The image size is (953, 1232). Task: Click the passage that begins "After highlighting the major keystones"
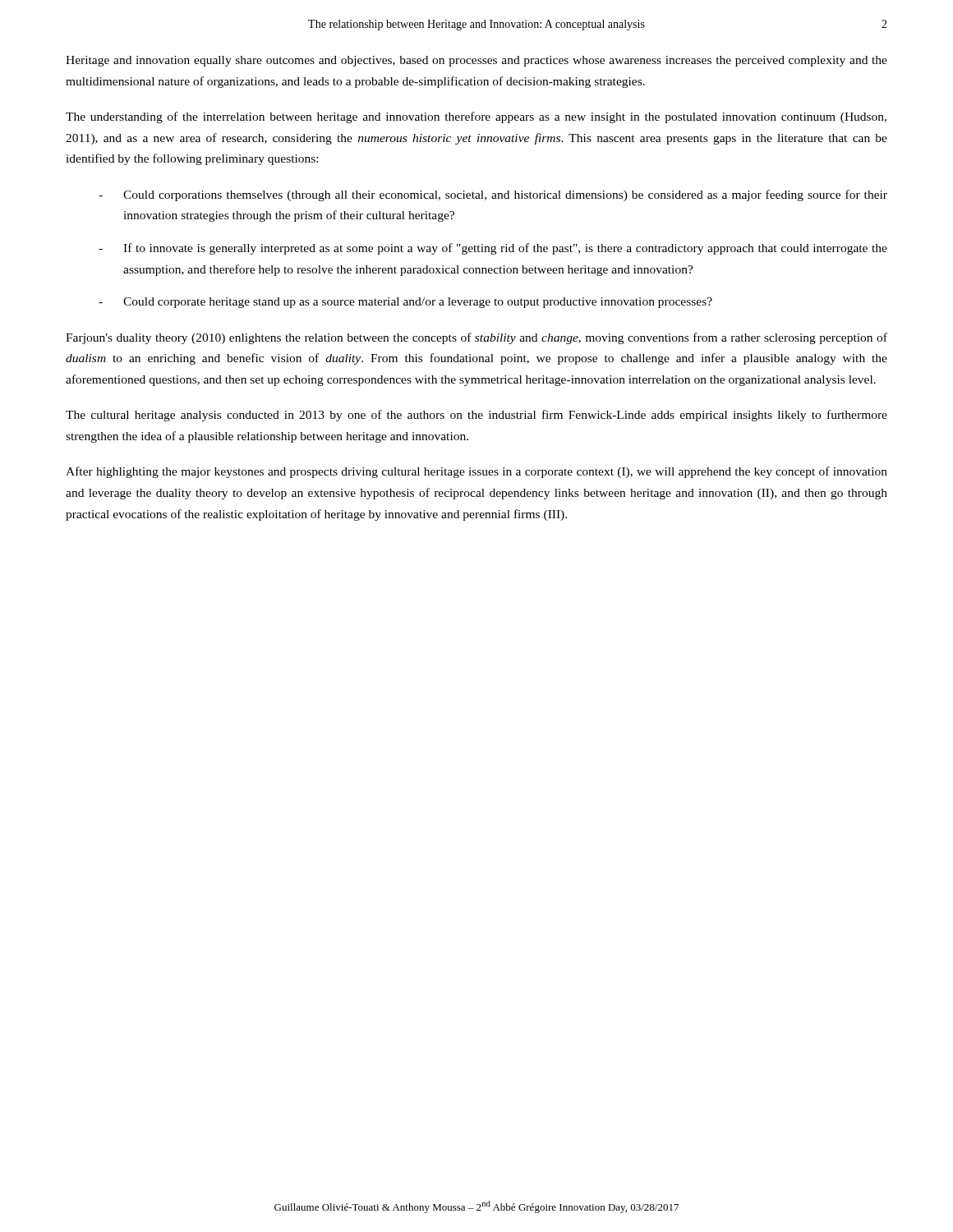coord(476,492)
